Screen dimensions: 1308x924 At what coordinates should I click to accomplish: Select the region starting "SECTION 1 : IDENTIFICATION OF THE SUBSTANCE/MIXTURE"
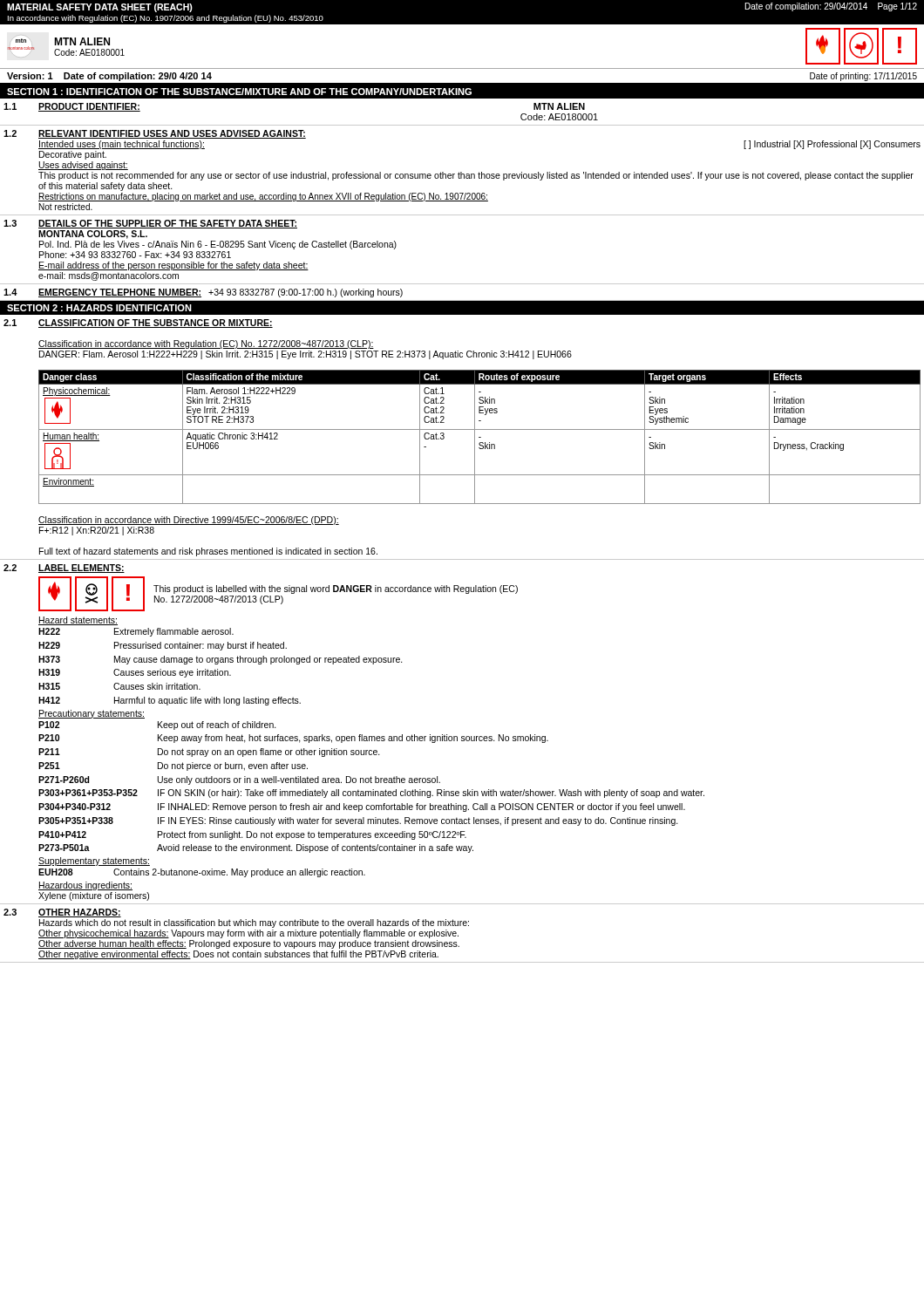pos(239,92)
